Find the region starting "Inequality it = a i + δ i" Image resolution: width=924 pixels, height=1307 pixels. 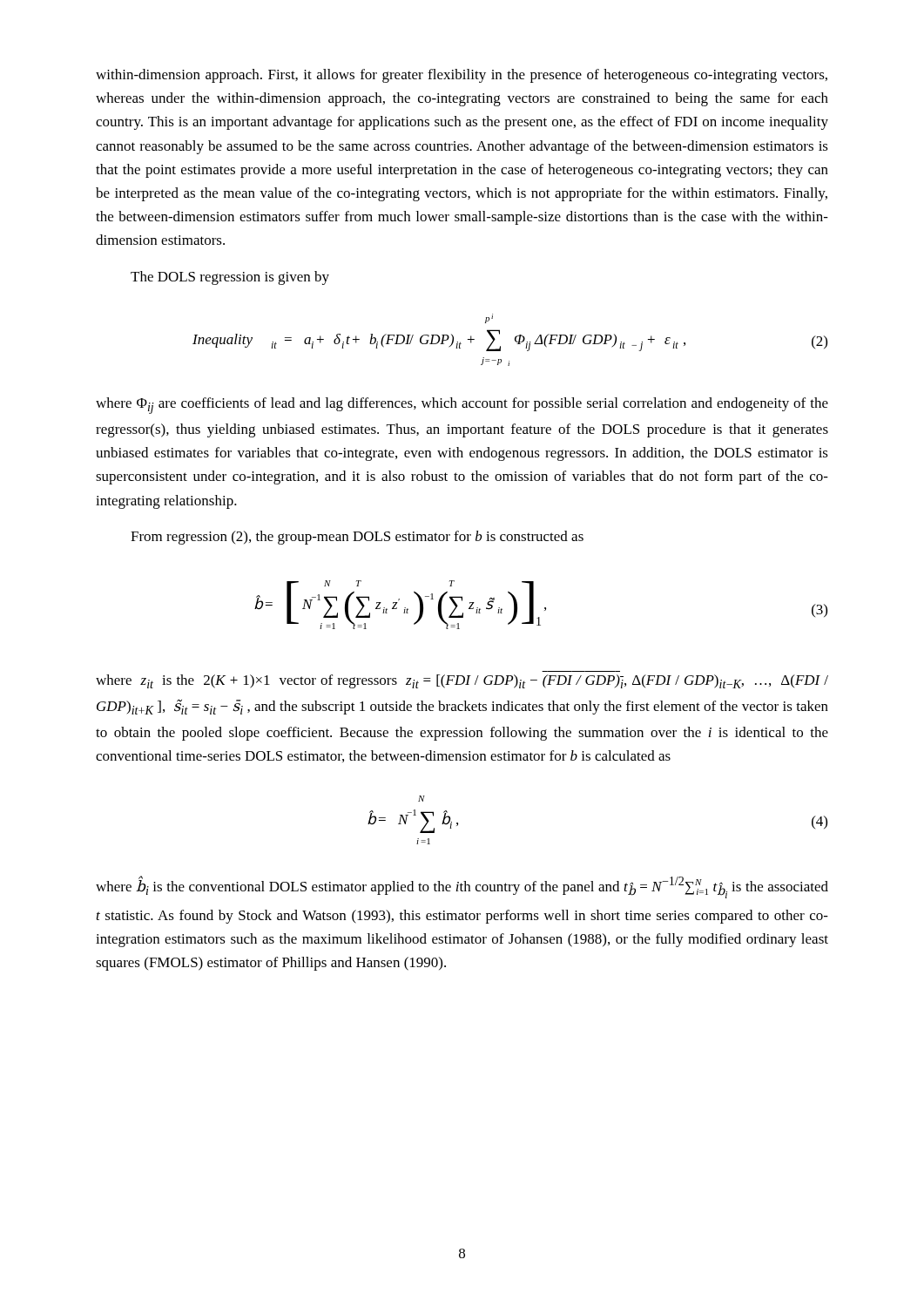[510, 341]
